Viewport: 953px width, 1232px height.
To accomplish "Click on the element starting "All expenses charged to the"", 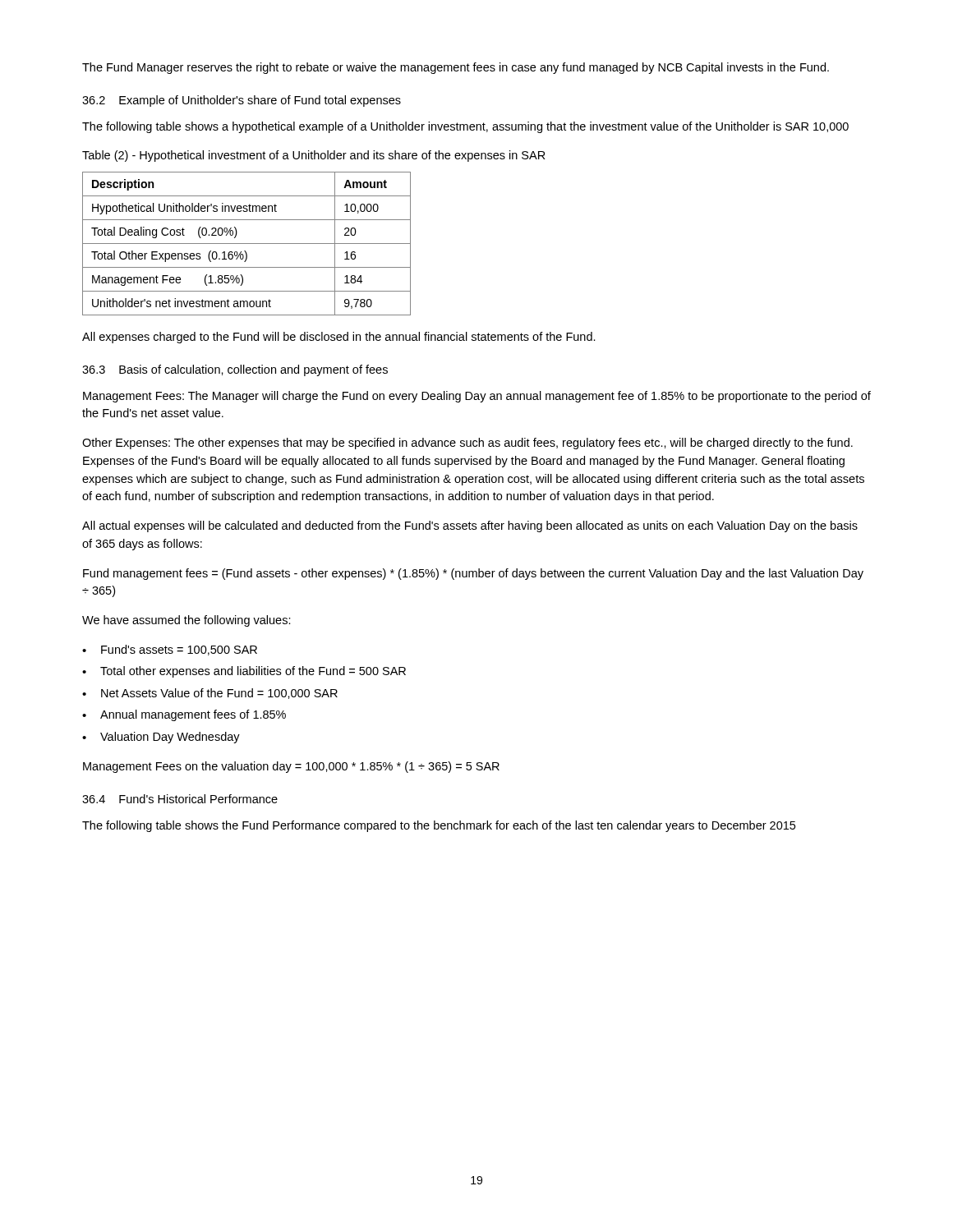I will pos(339,337).
